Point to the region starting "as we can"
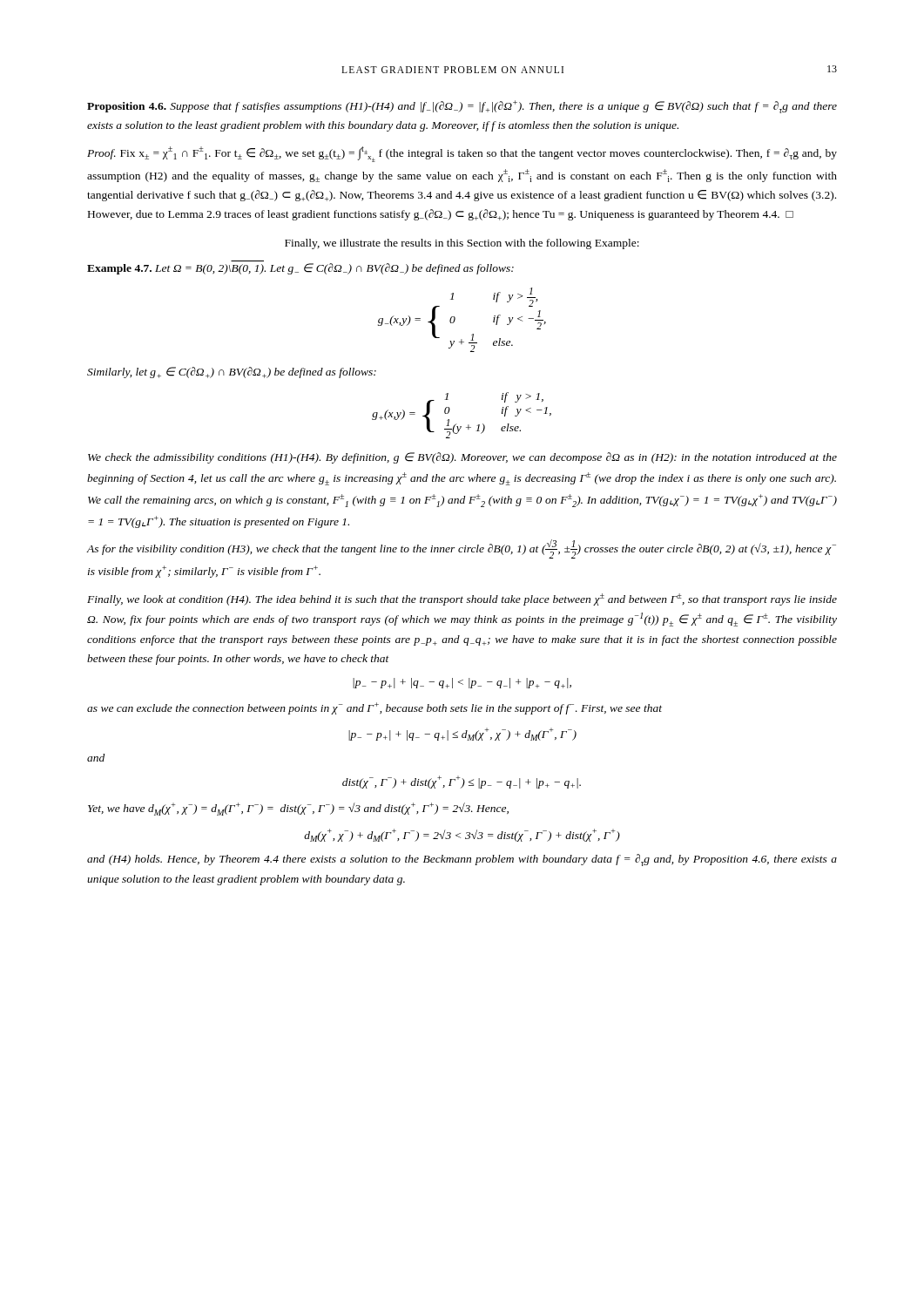The image size is (924, 1307). coord(374,707)
